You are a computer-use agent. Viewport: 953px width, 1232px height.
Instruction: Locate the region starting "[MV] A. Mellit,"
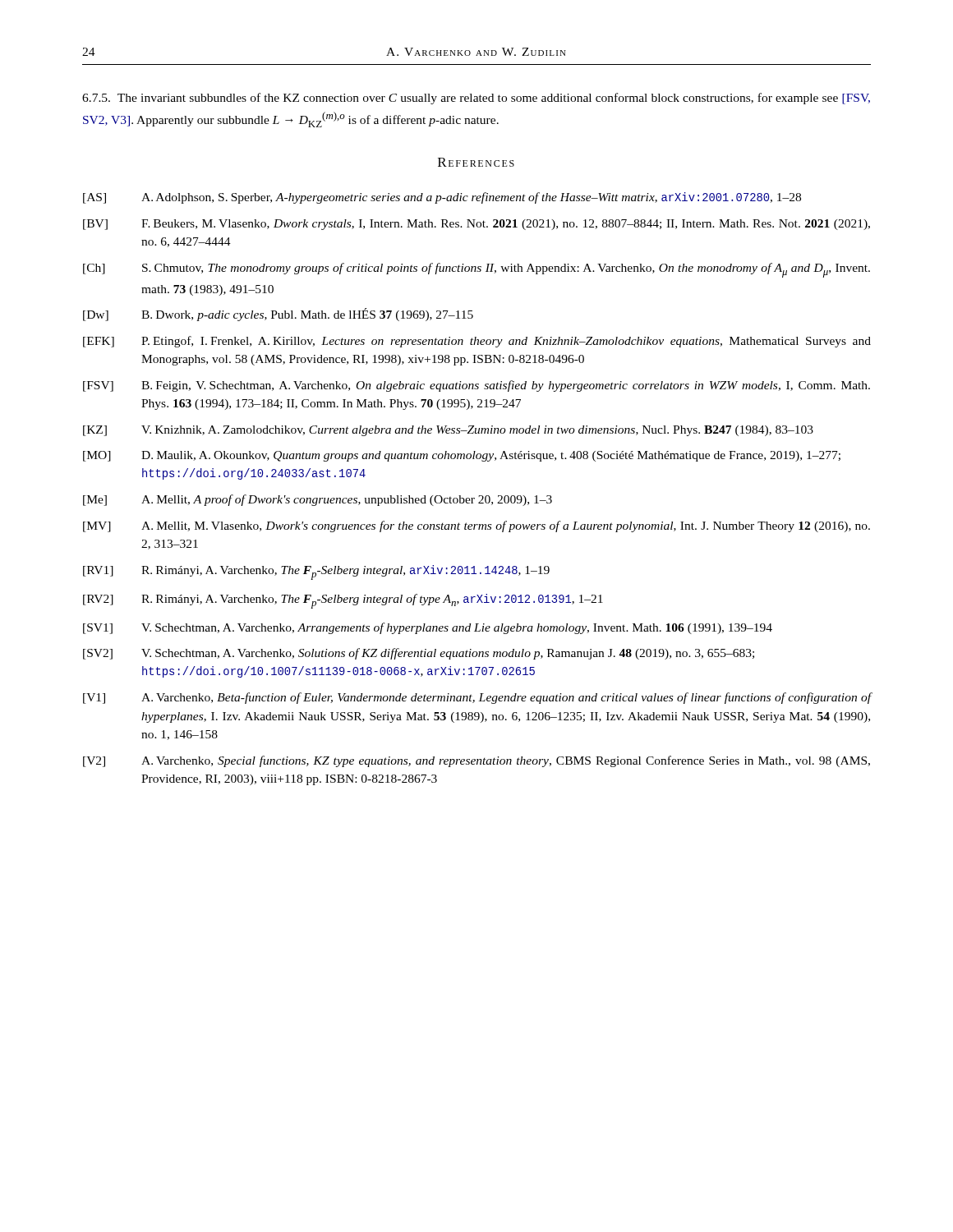point(476,535)
